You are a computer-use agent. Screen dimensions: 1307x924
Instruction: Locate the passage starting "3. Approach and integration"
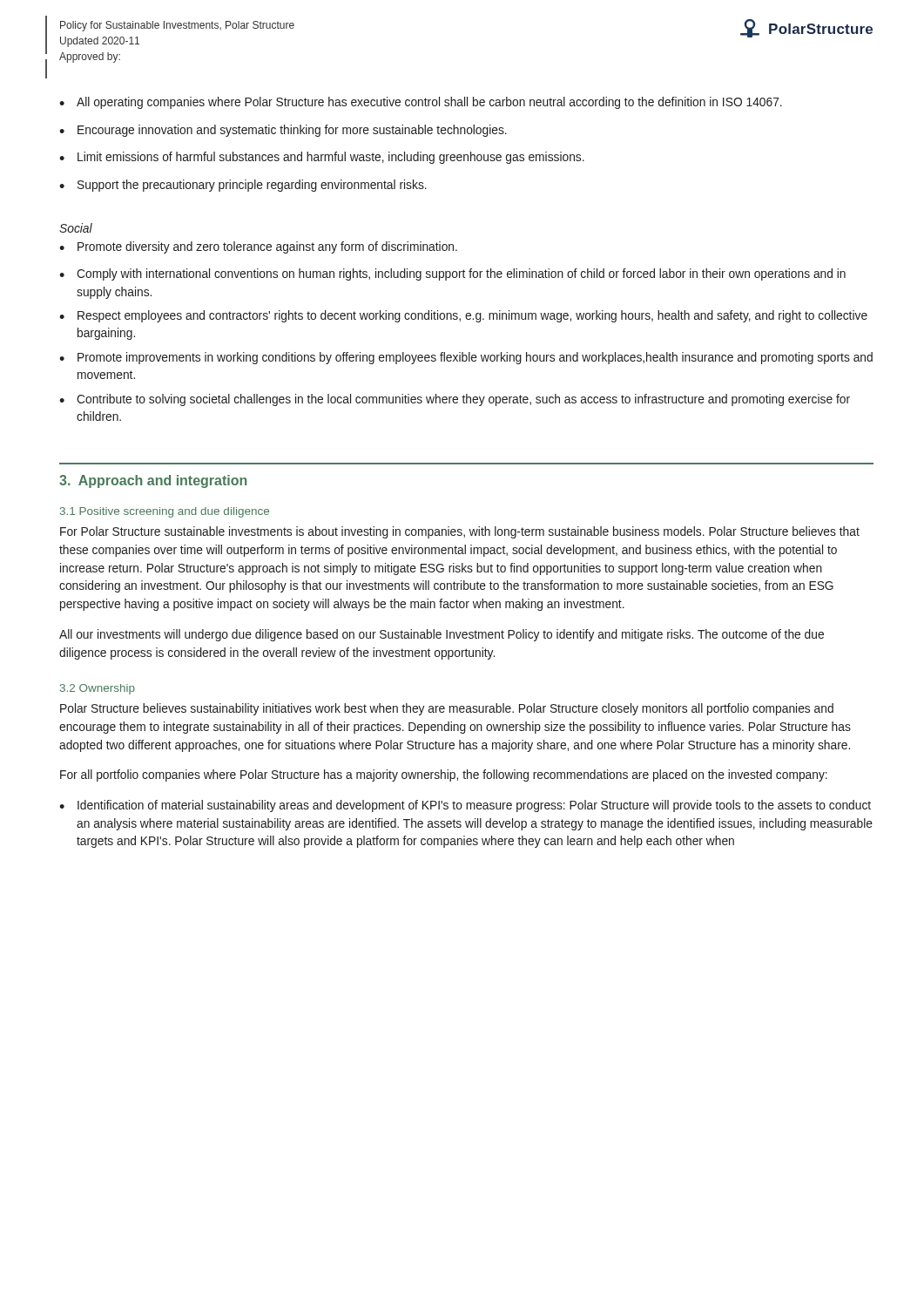153,481
